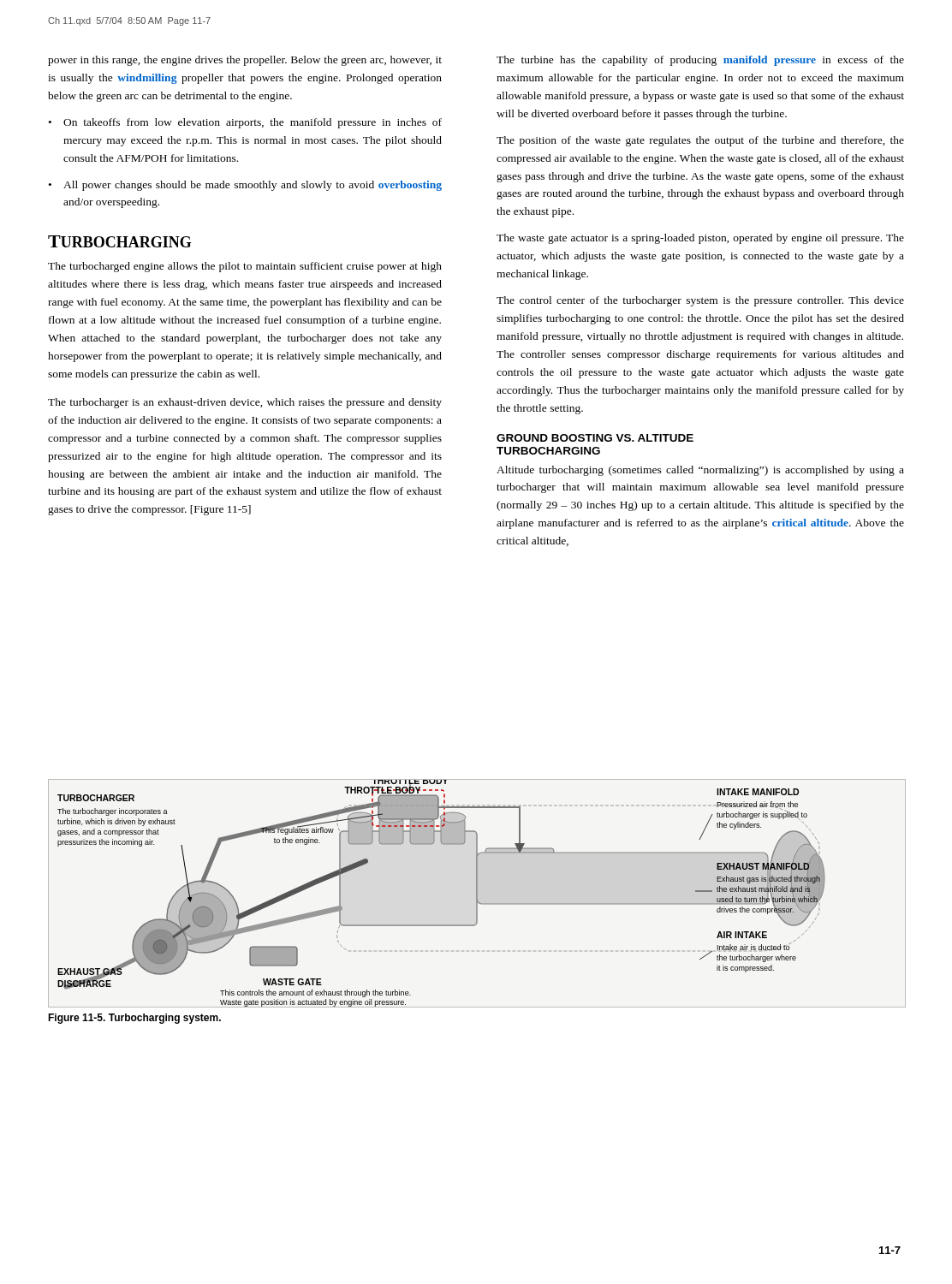Select the list item that says "• All power changes"
Screen dimensions: 1284x952
245,194
